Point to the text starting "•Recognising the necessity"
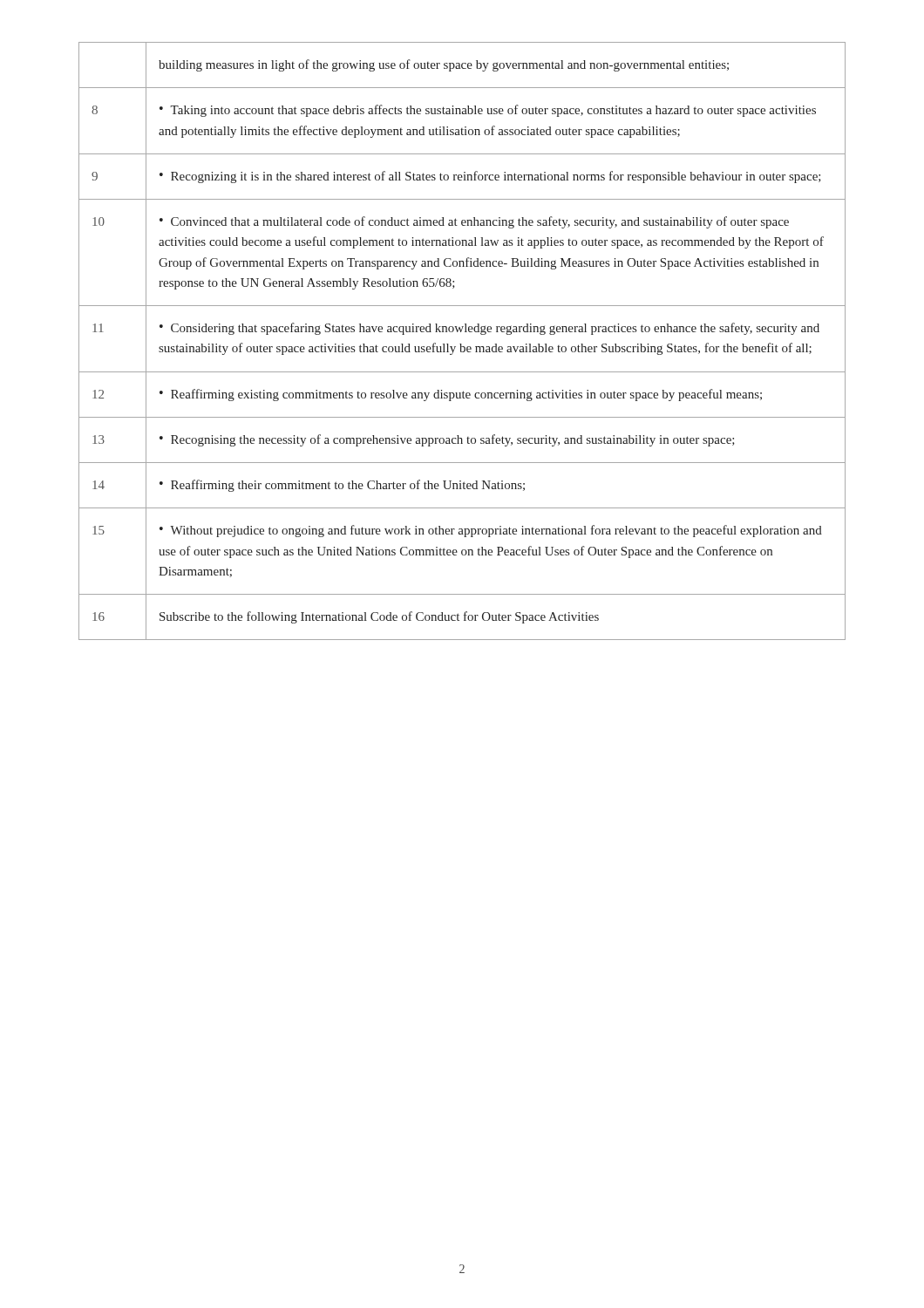 [x=447, y=438]
